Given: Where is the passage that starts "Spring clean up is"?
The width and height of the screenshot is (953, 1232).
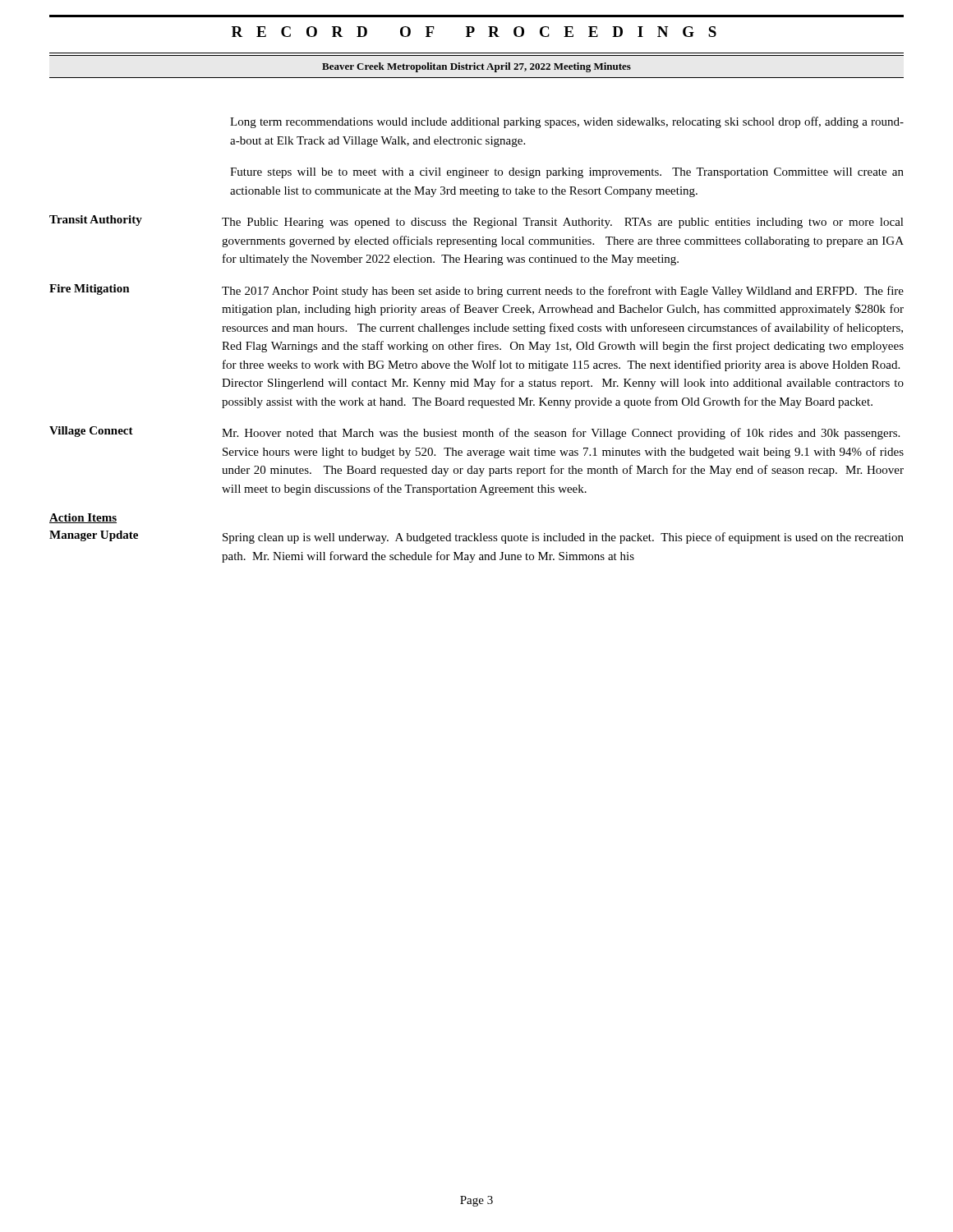Looking at the screenshot, I should 563,546.
